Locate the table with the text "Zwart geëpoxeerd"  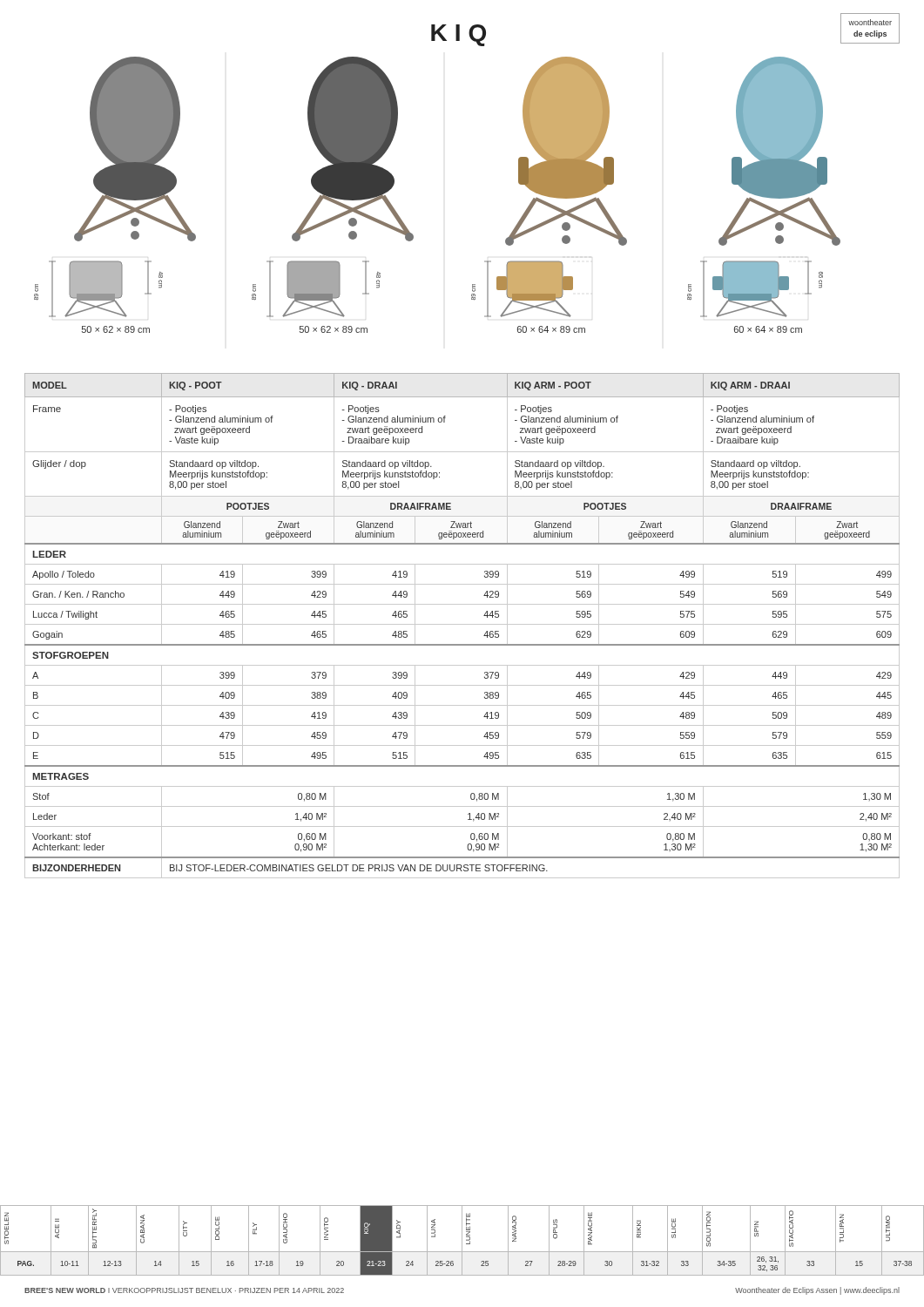(x=462, y=626)
